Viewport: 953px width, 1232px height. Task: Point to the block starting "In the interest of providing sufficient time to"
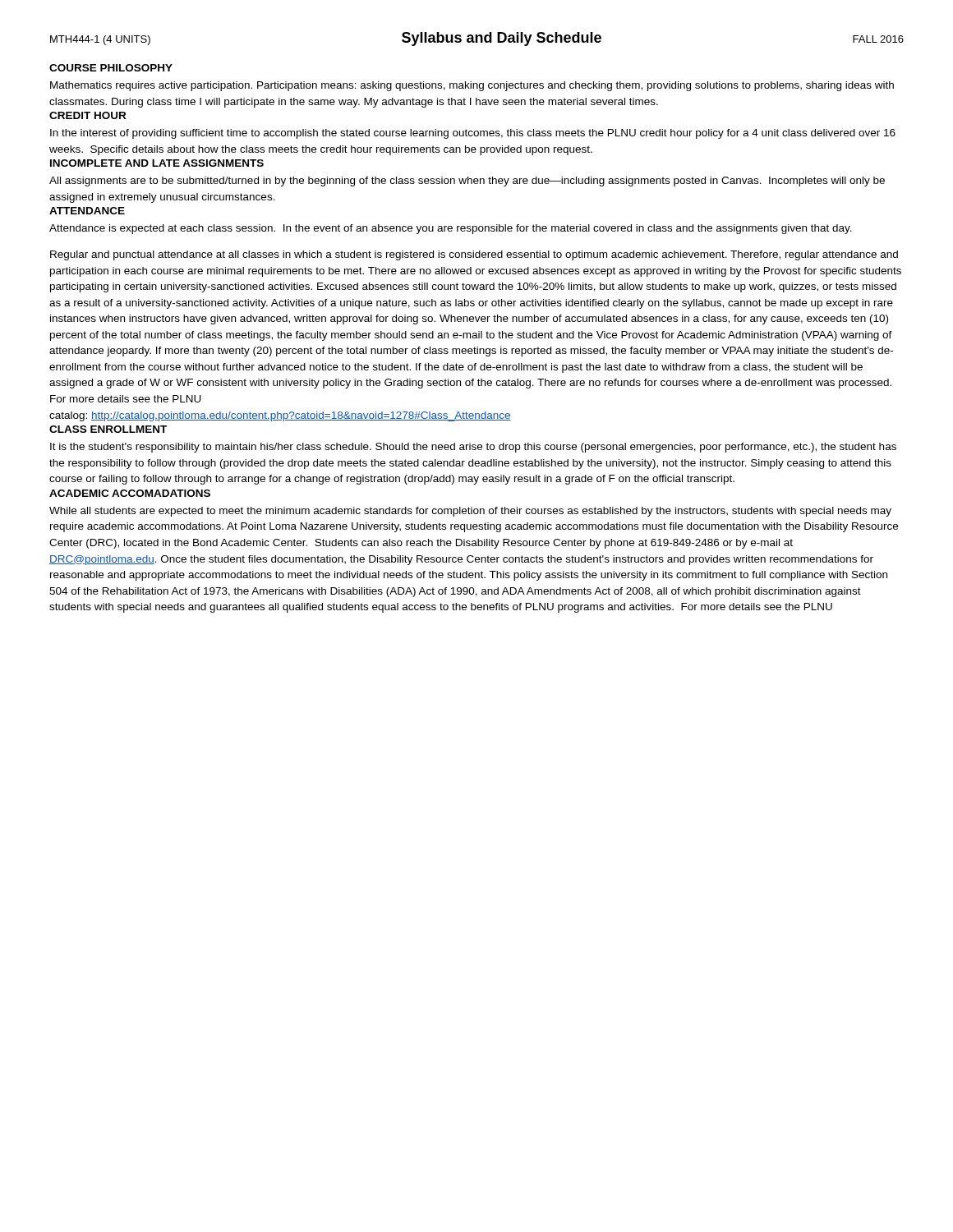472,141
